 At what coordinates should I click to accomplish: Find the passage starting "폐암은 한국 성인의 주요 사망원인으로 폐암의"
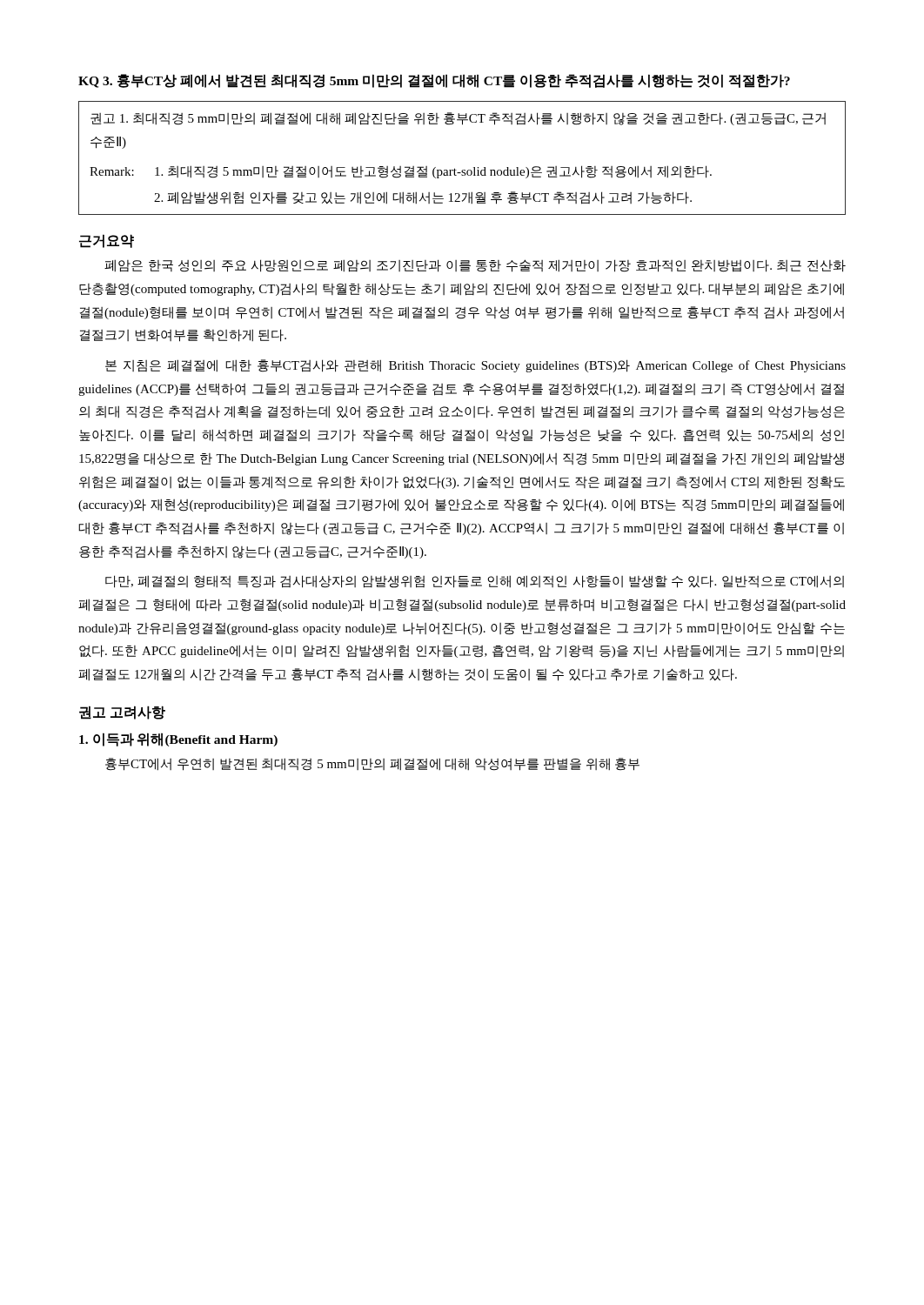[x=462, y=300]
